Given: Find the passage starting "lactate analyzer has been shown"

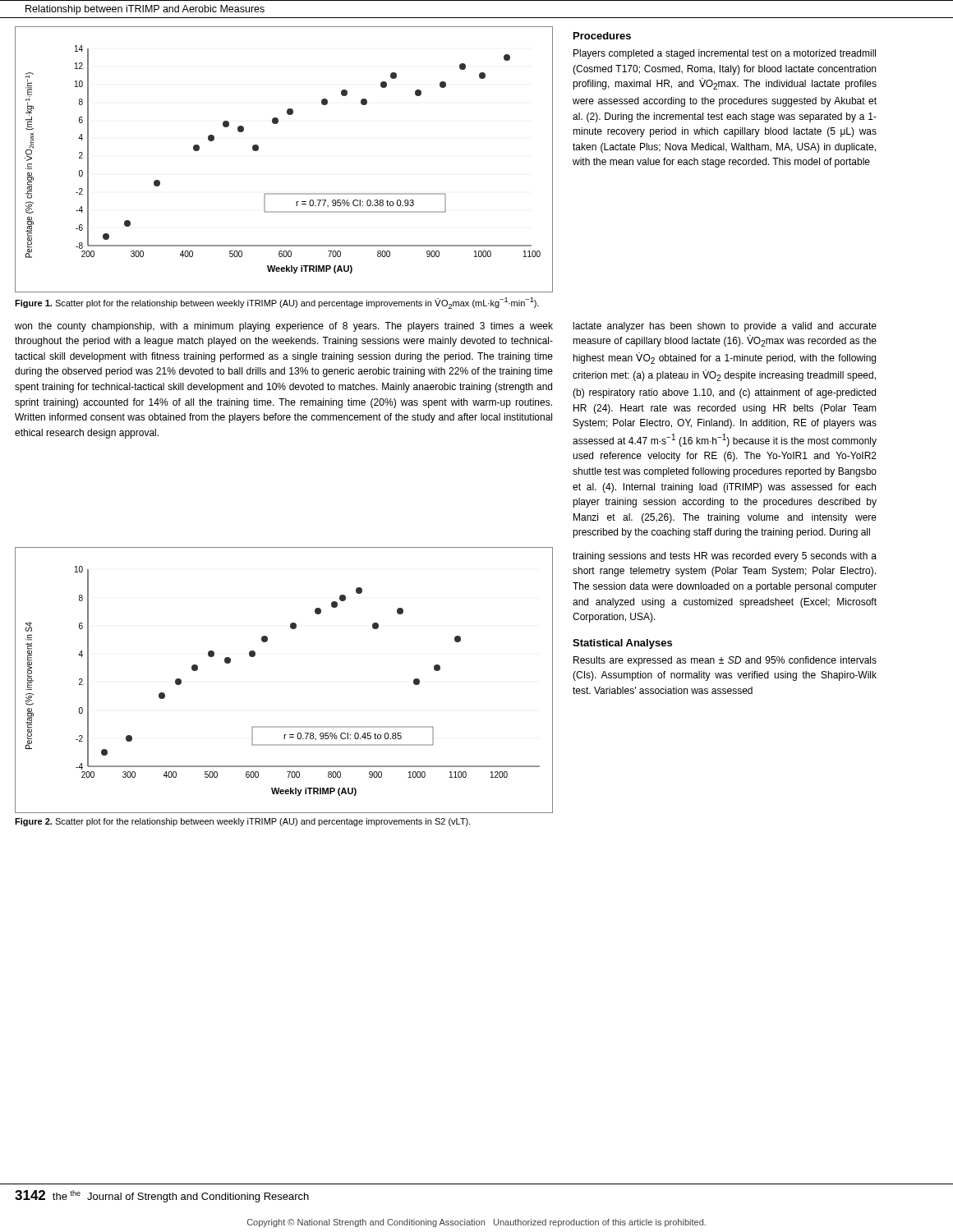Looking at the screenshot, I should [725, 429].
